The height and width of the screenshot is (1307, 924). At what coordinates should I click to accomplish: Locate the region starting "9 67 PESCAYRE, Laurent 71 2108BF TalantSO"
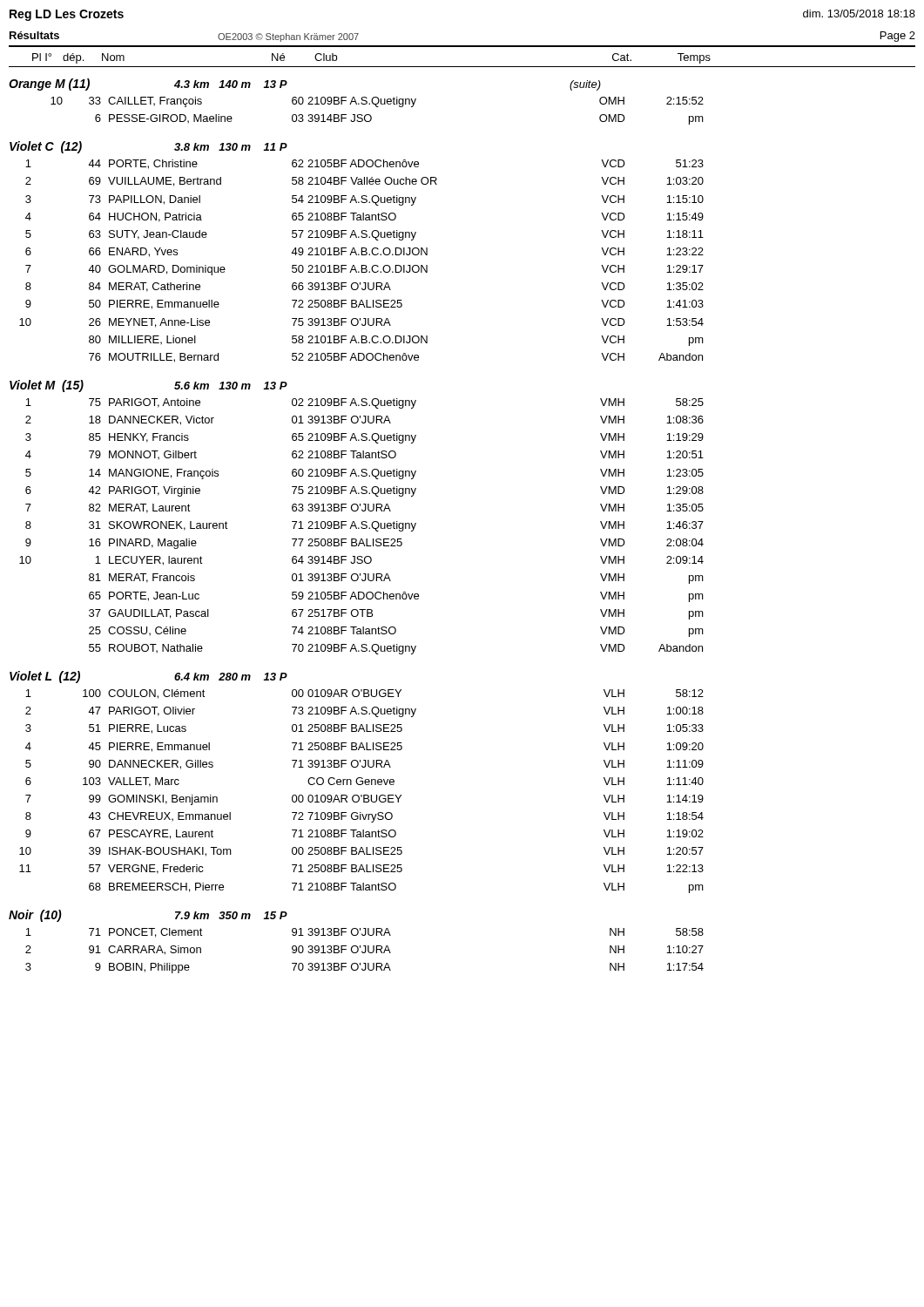tap(356, 834)
